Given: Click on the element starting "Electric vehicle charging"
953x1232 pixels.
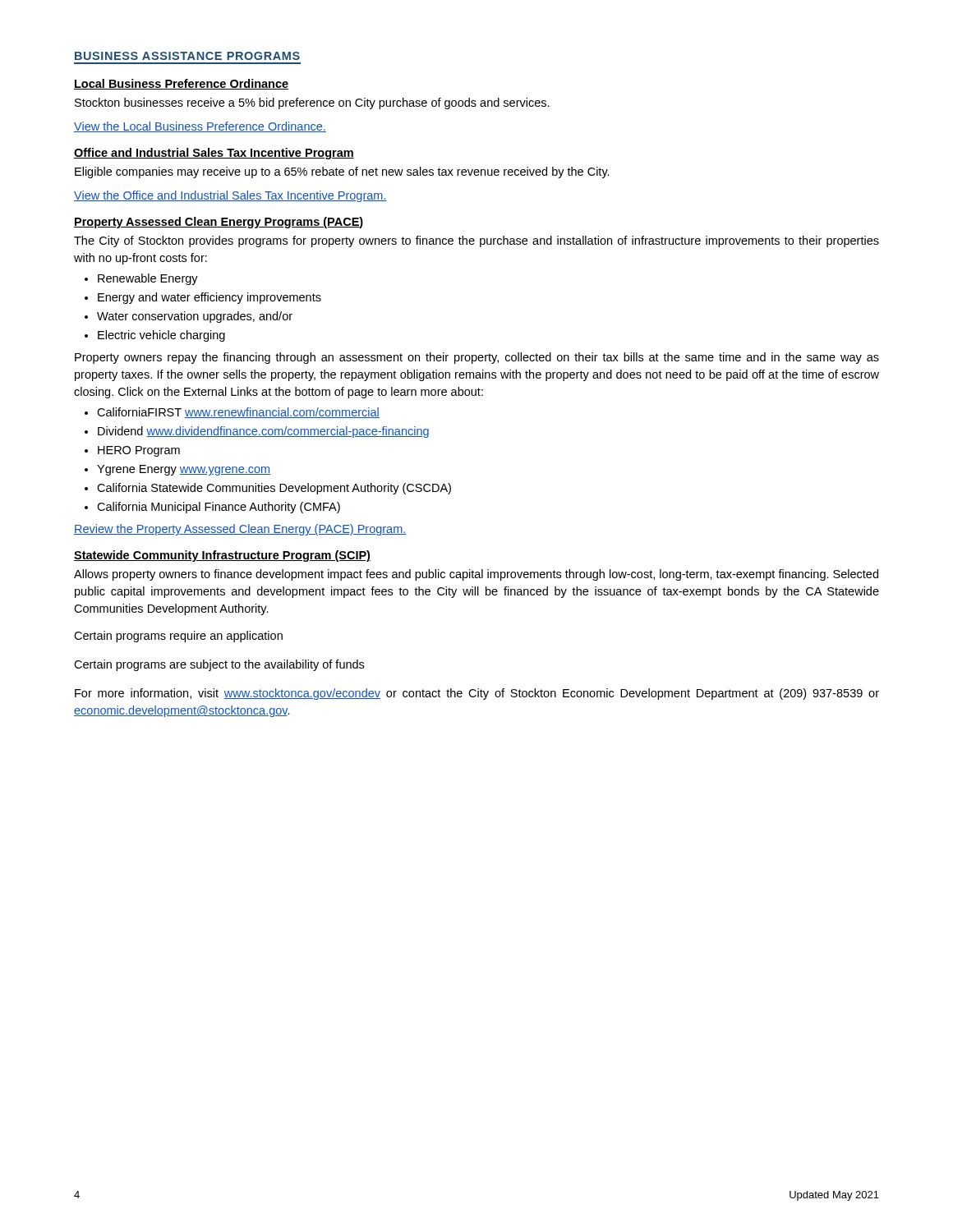Looking at the screenshot, I should [x=155, y=336].
